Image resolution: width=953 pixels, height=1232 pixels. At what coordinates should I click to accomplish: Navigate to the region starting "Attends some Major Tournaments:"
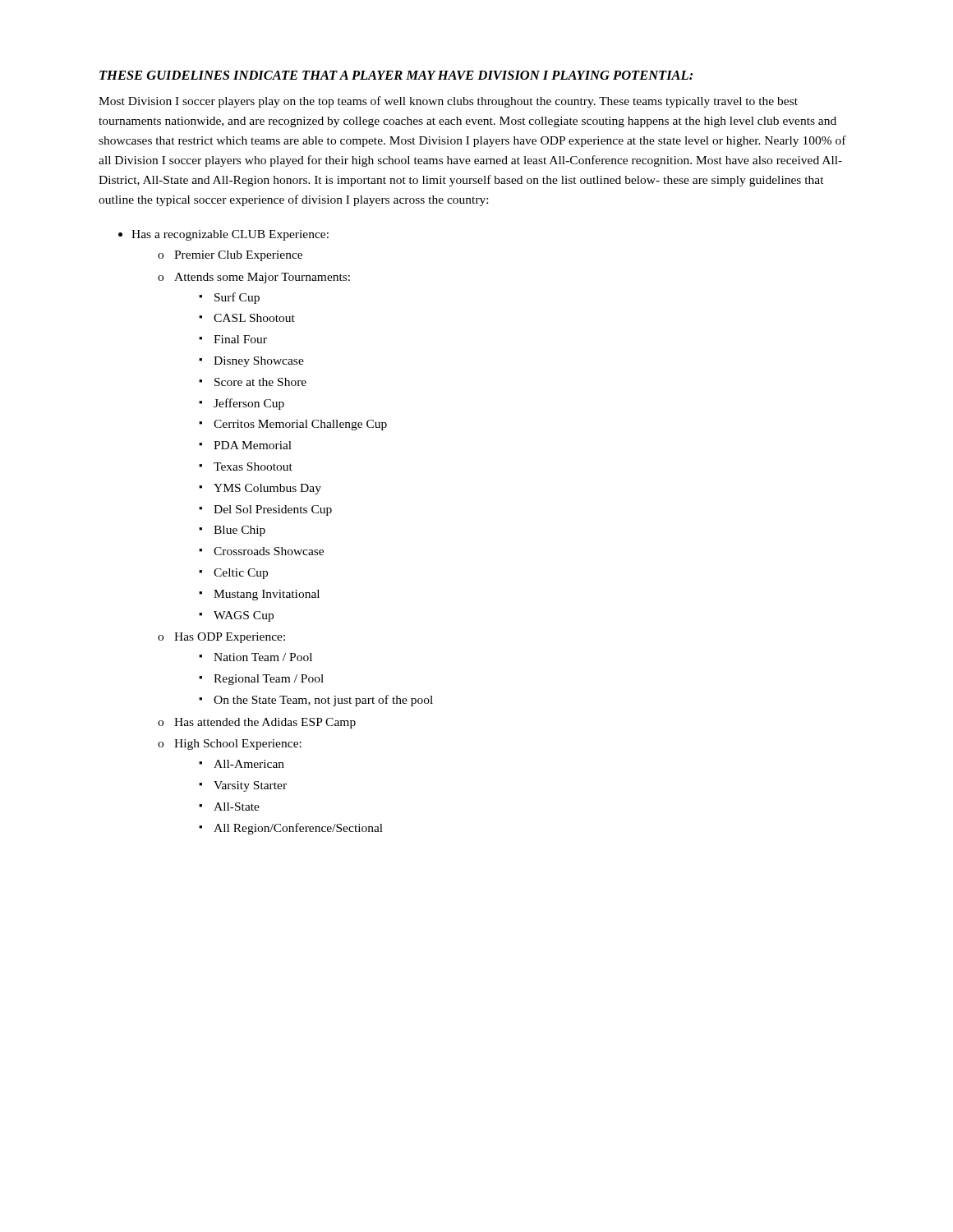coord(262,278)
